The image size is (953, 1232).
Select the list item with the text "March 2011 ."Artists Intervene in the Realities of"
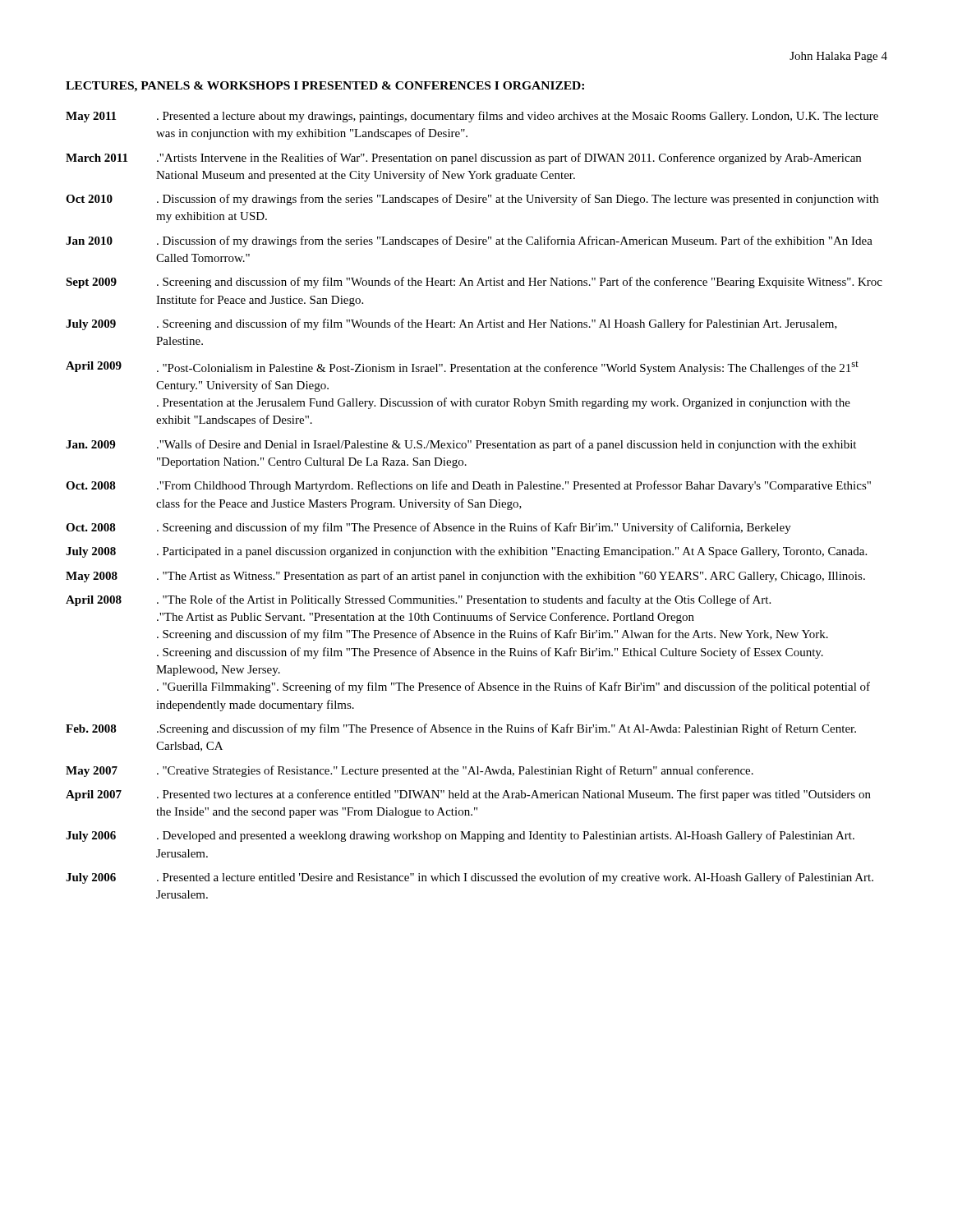[476, 167]
